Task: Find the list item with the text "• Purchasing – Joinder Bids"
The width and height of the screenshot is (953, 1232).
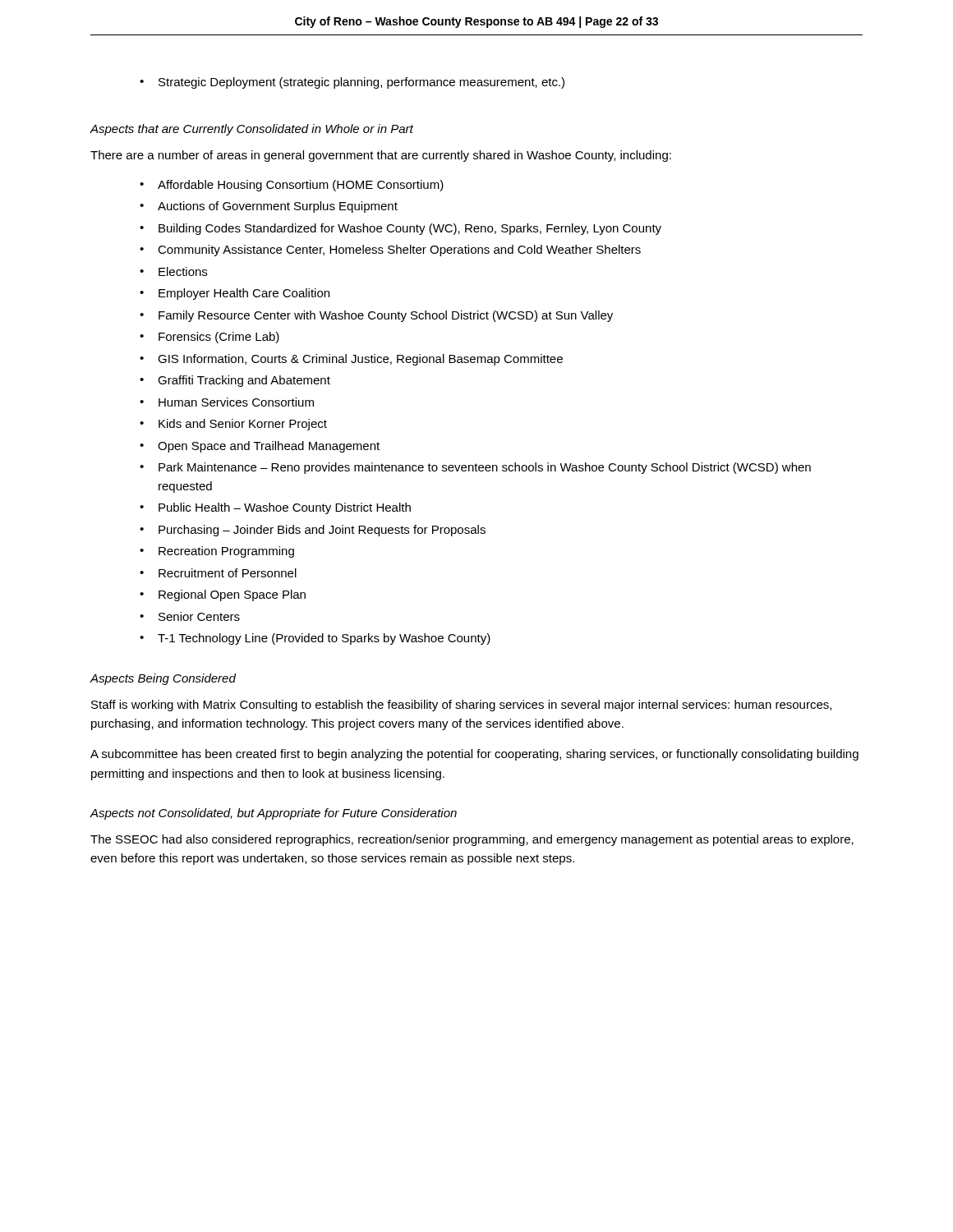Action: (313, 531)
